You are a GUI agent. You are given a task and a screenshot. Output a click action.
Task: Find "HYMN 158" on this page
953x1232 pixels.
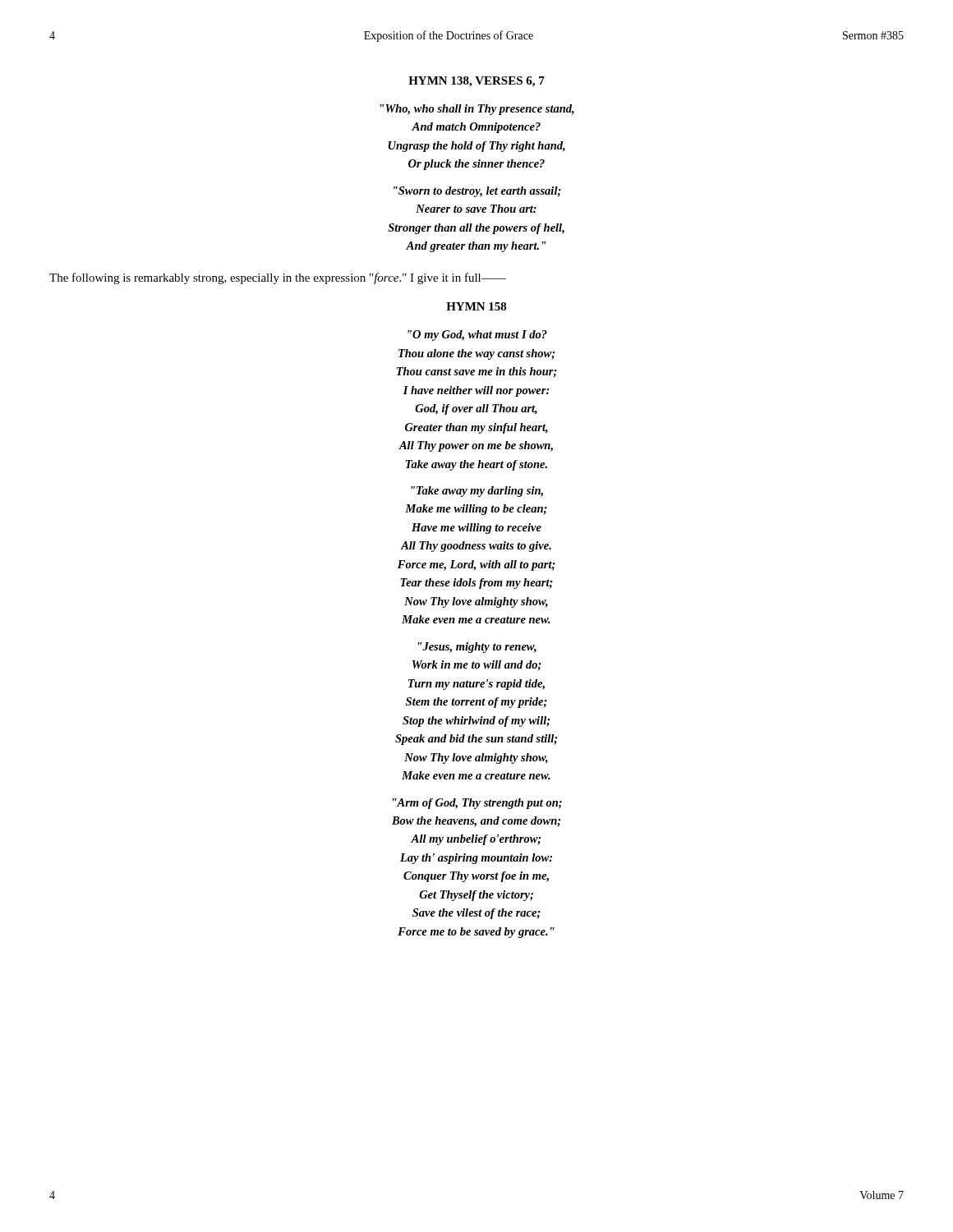click(x=476, y=307)
